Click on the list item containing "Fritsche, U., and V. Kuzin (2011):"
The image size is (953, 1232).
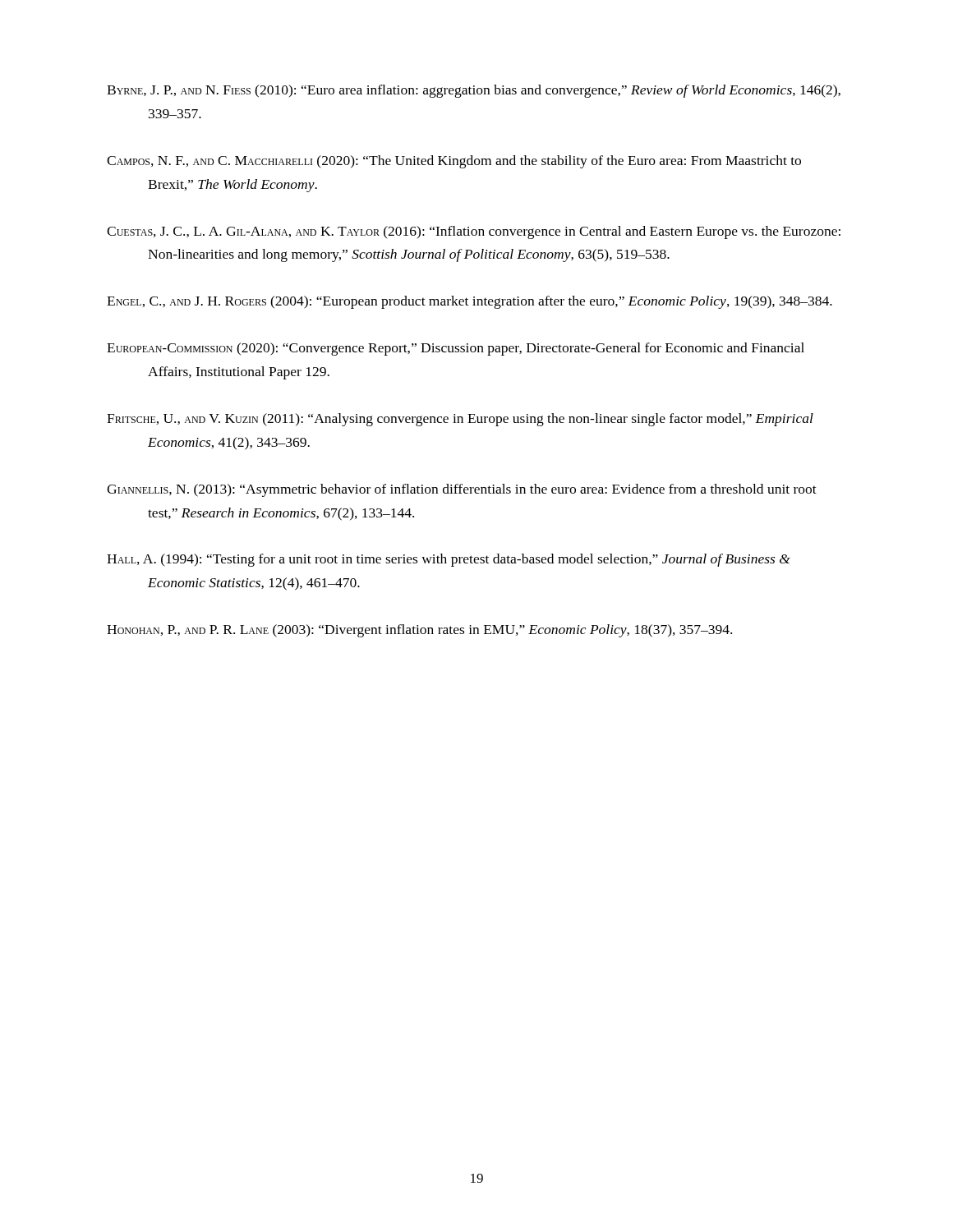pos(460,430)
